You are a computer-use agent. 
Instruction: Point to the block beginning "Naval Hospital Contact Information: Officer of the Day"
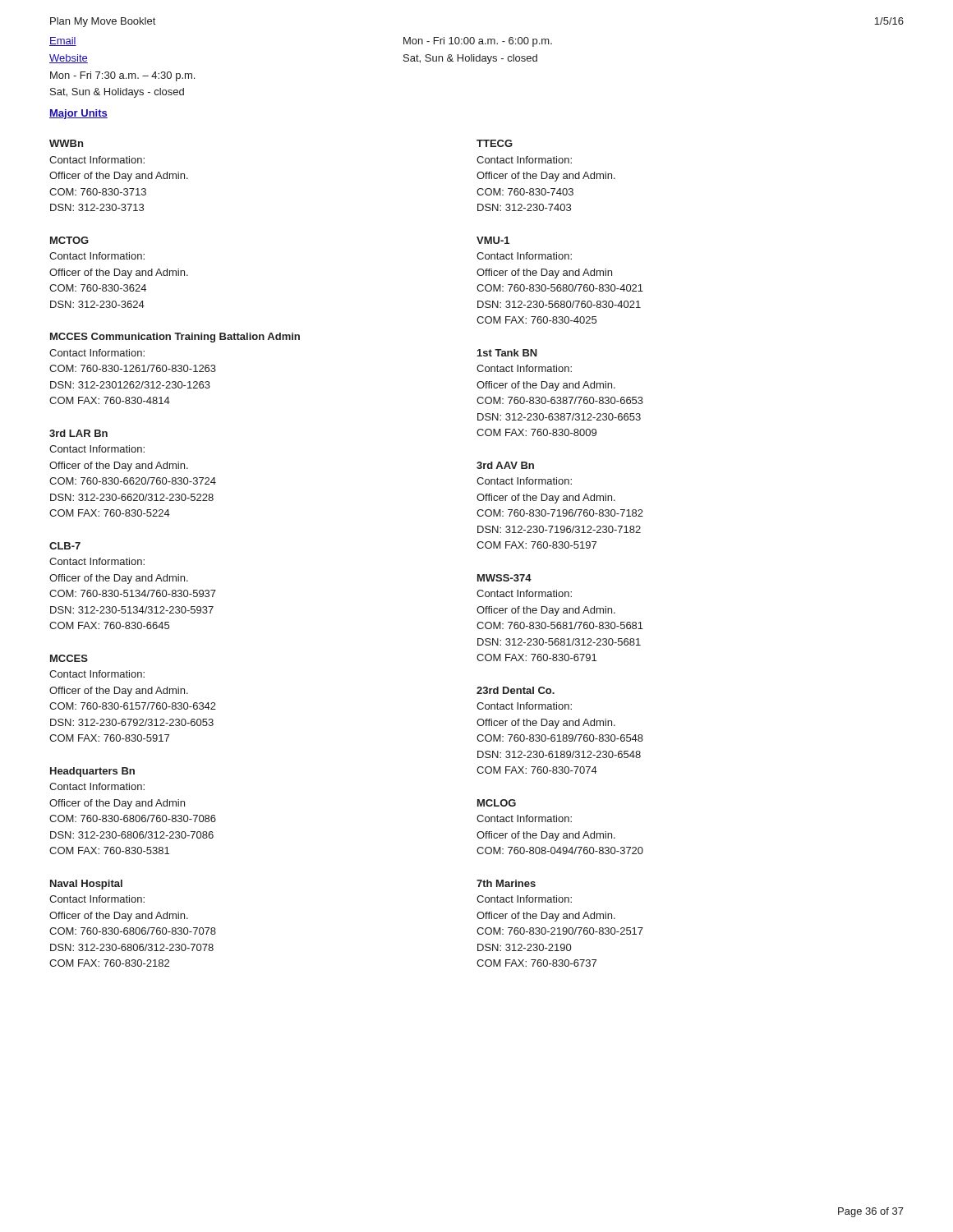point(86,885)
